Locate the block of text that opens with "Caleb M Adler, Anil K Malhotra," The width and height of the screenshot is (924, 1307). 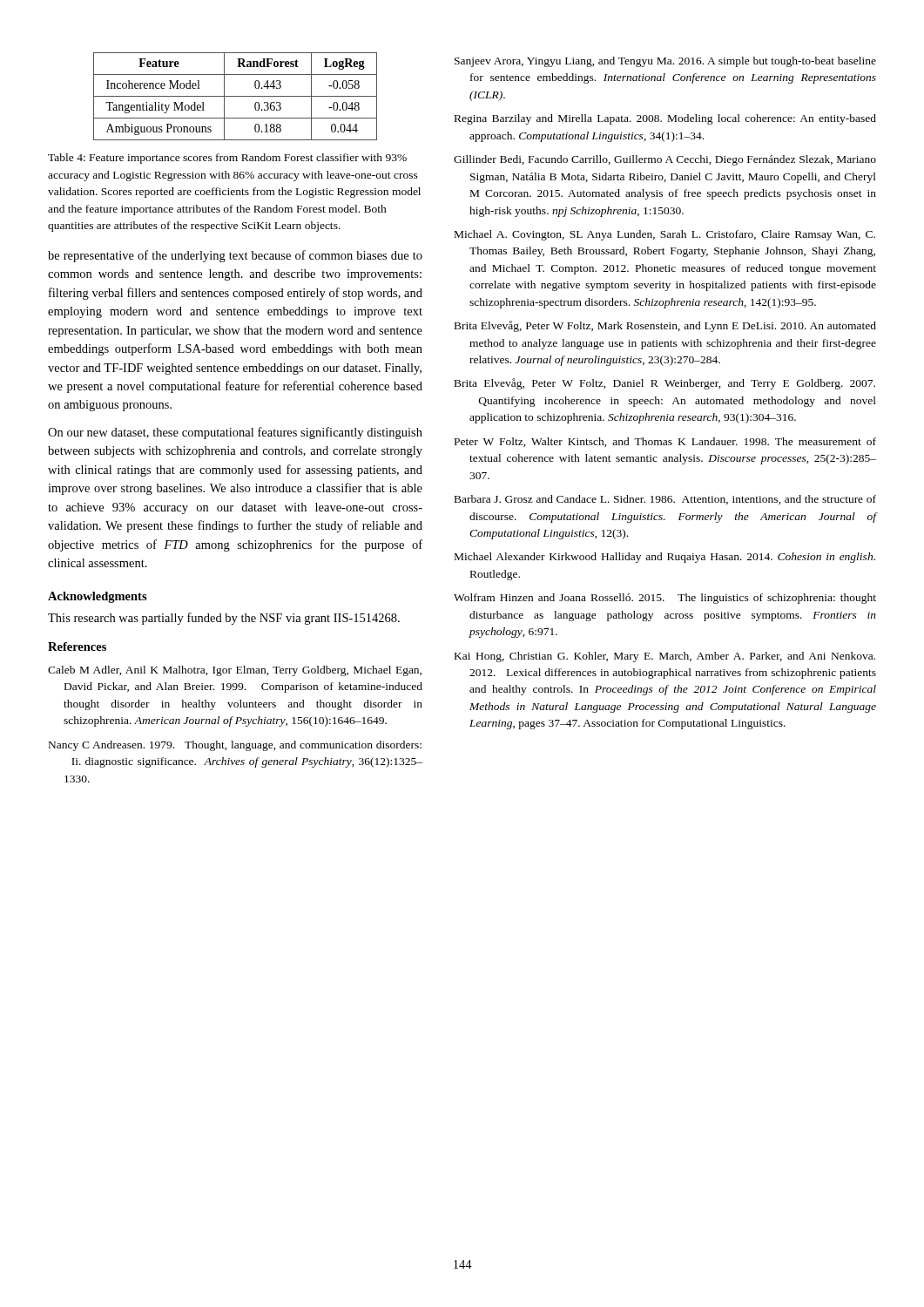(x=235, y=695)
